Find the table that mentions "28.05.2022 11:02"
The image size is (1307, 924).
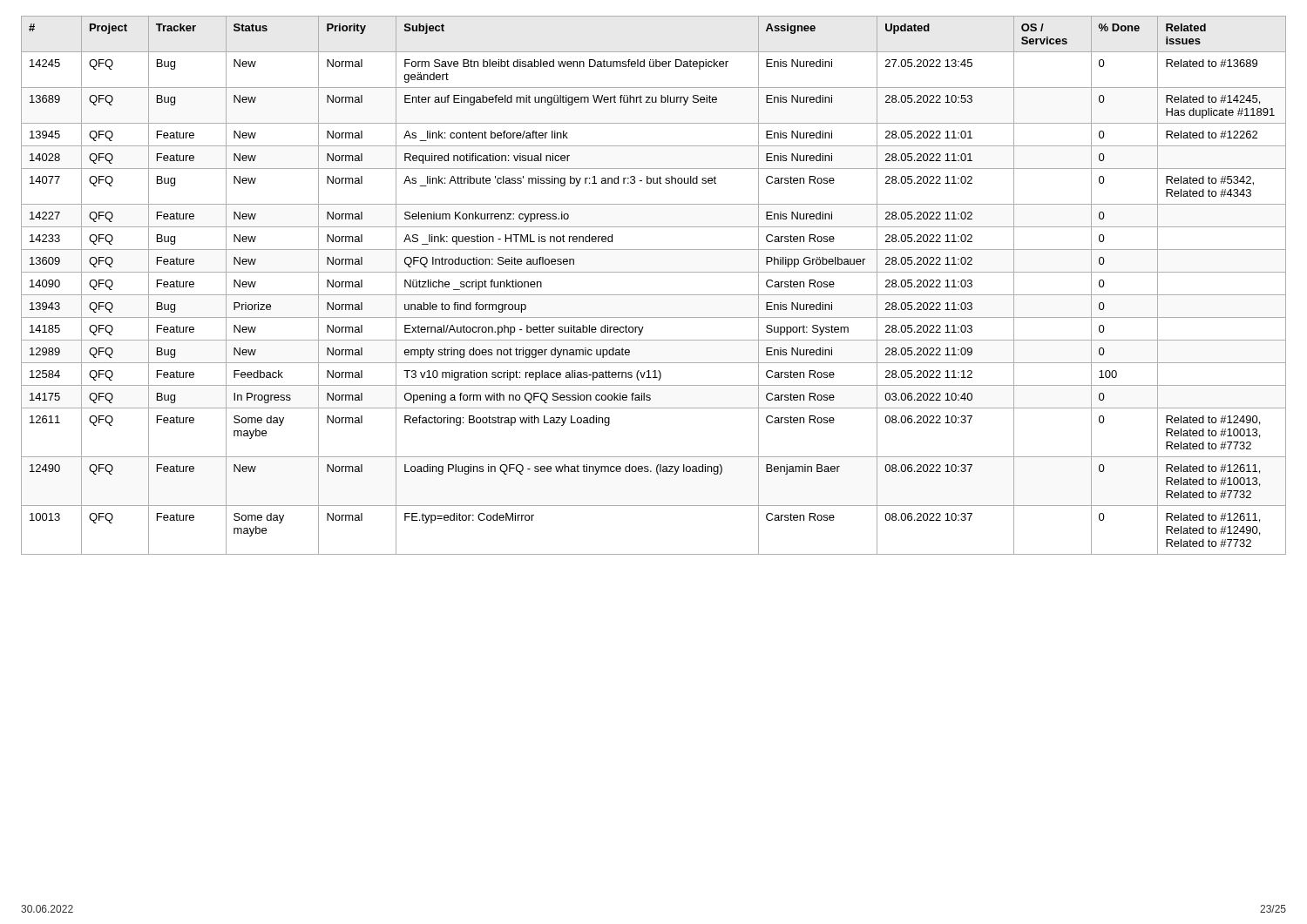pyautogui.click(x=654, y=285)
